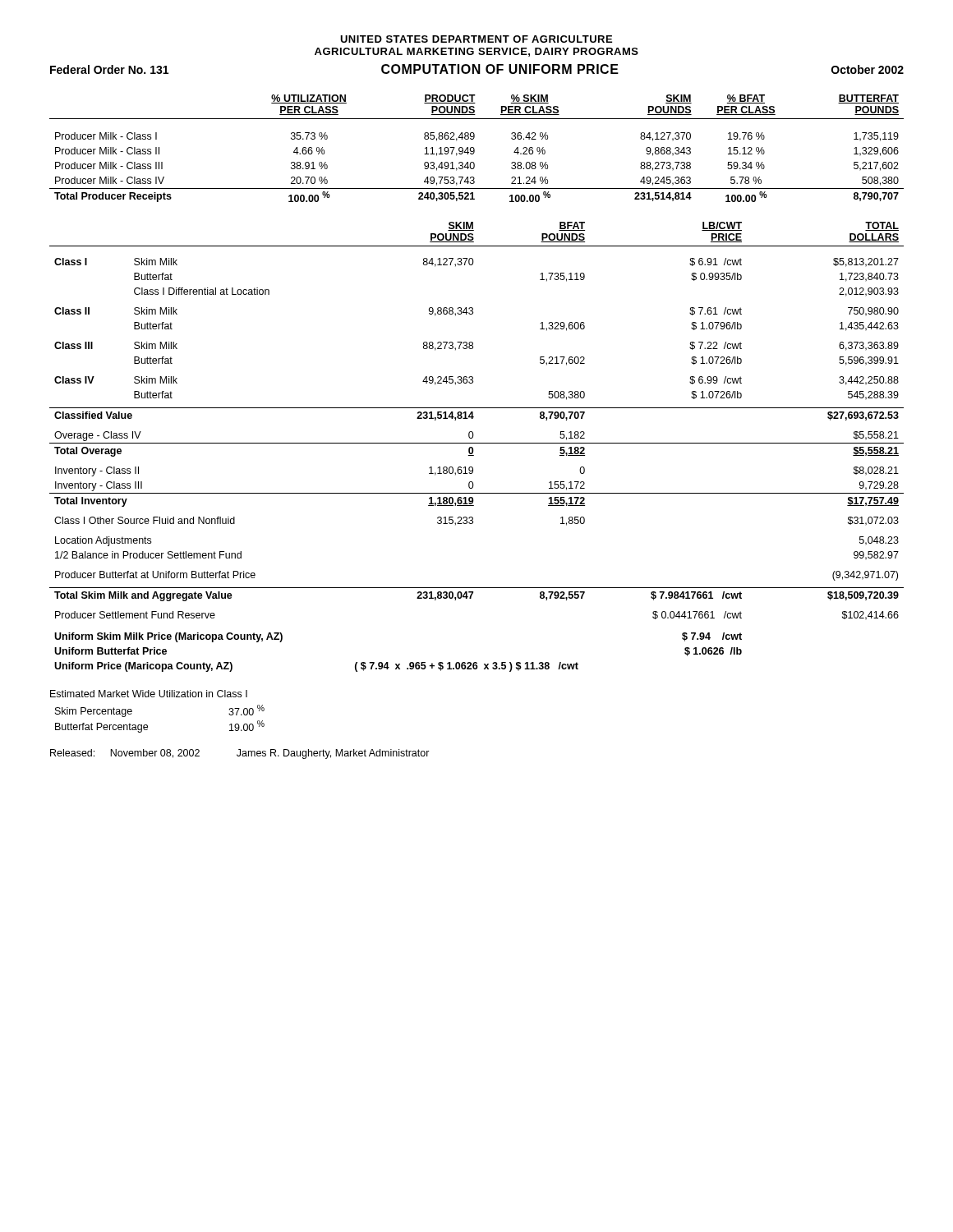The image size is (953, 1232).
Task: Point to the block beginning "Released: November 08, 2002 James R."
Action: tap(239, 754)
